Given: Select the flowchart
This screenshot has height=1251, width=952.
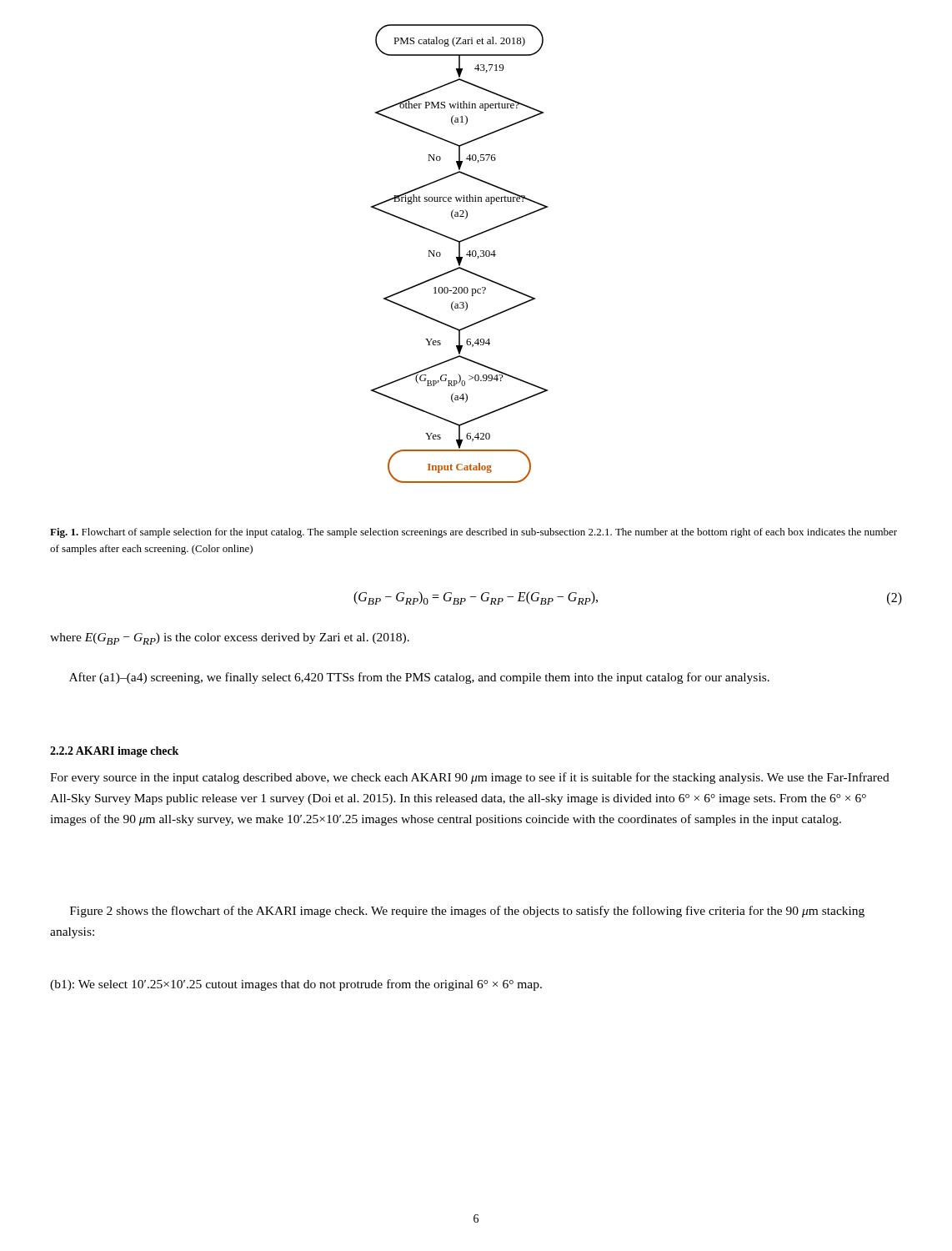Looking at the screenshot, I should [x=476, y=267].
